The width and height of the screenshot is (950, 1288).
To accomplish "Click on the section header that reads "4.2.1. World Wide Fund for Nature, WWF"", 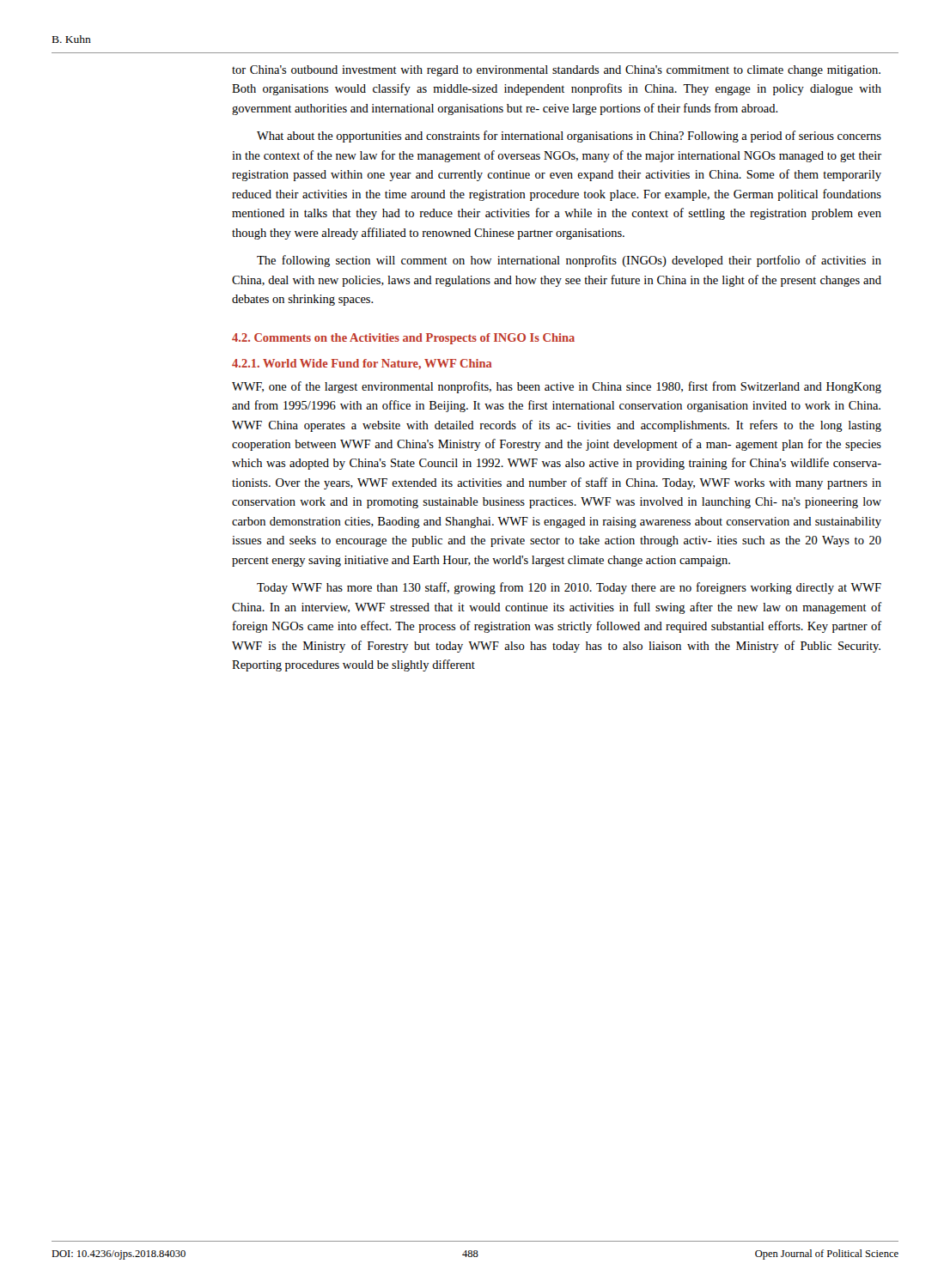I will click(x=362, y=363).
